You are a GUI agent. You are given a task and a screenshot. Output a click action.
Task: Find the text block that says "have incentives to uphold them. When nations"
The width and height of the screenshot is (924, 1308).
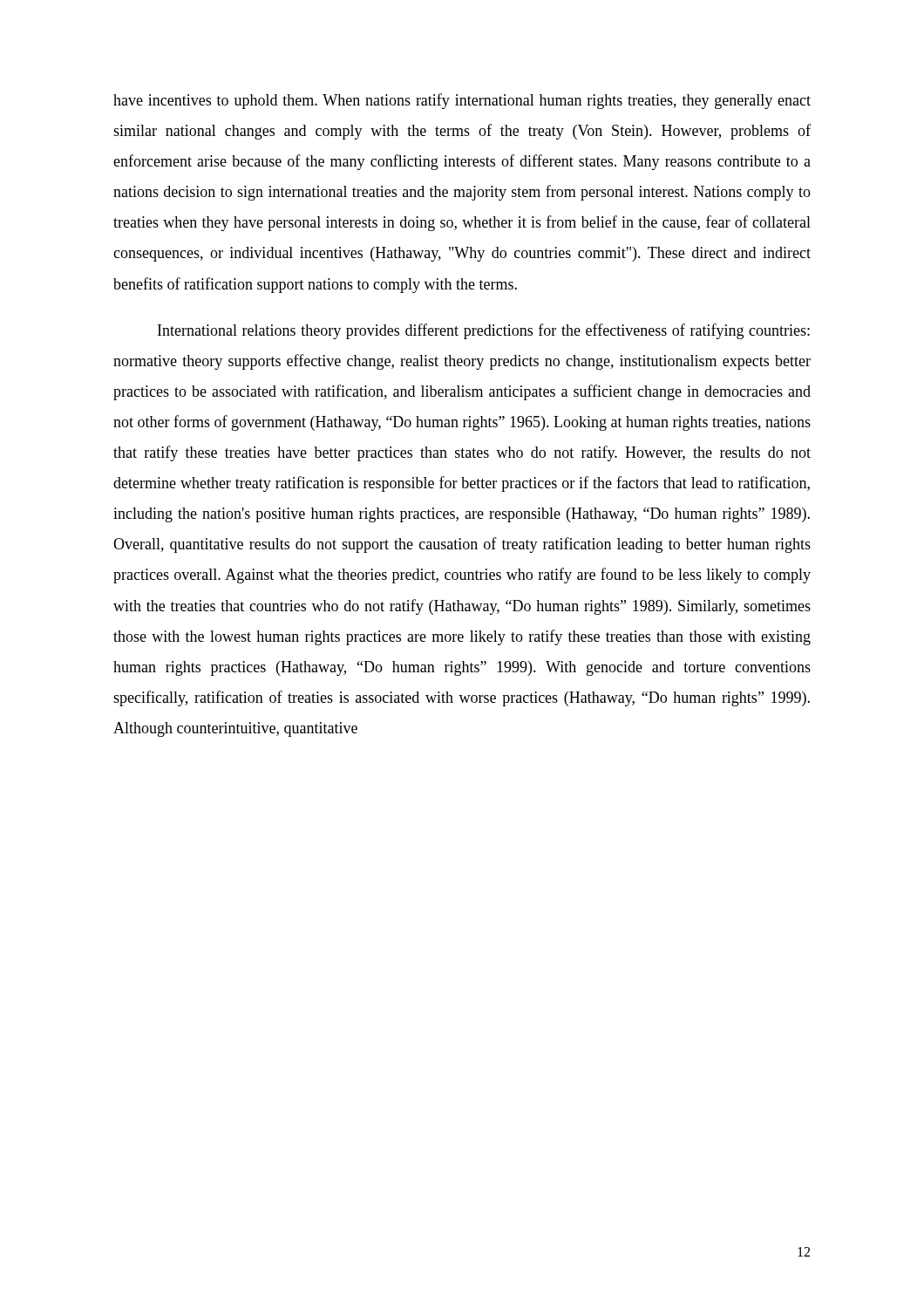click(x=462, y=193)
